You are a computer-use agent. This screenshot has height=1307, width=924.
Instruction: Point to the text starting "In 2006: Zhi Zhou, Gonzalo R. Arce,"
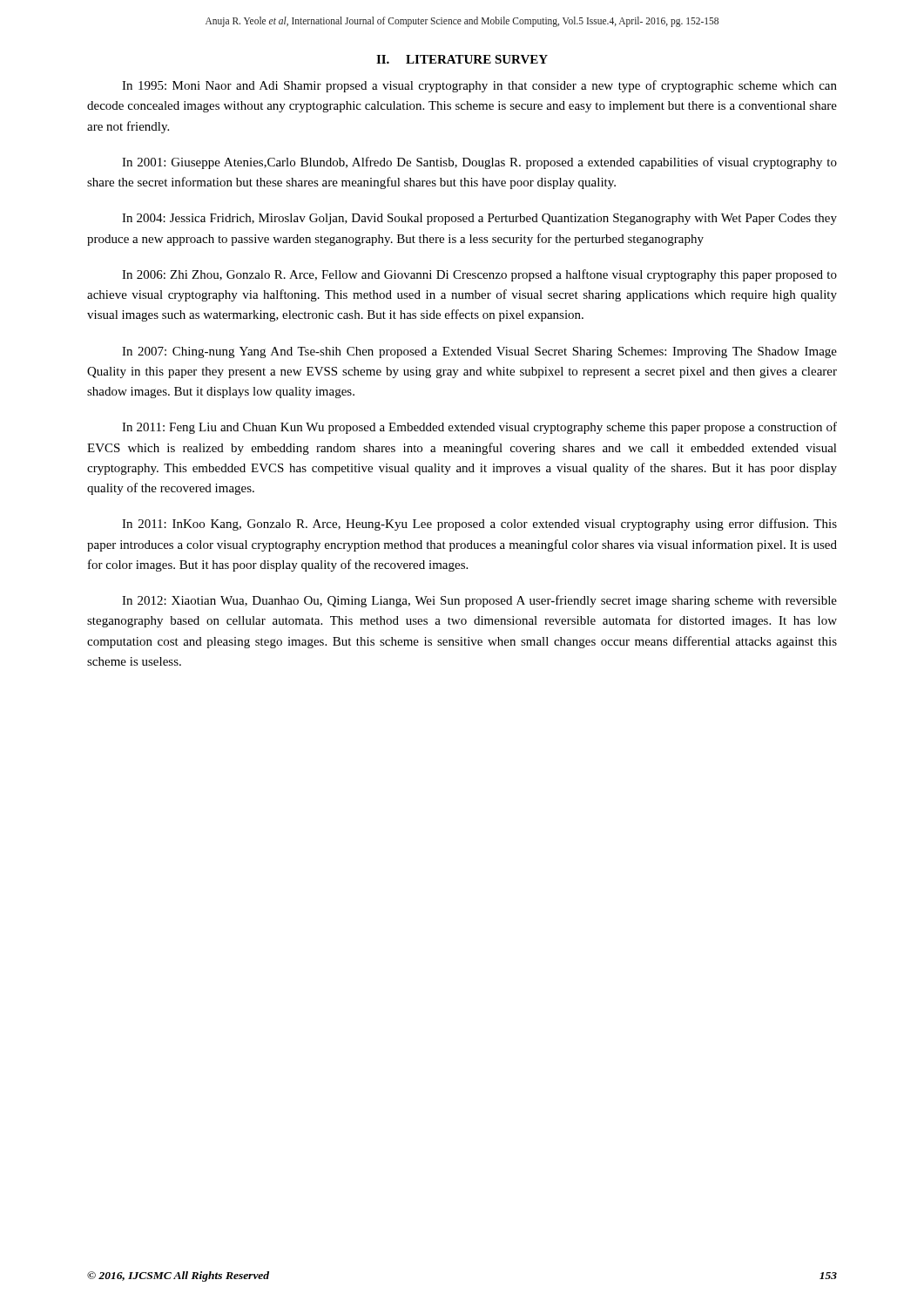[462, 295]
